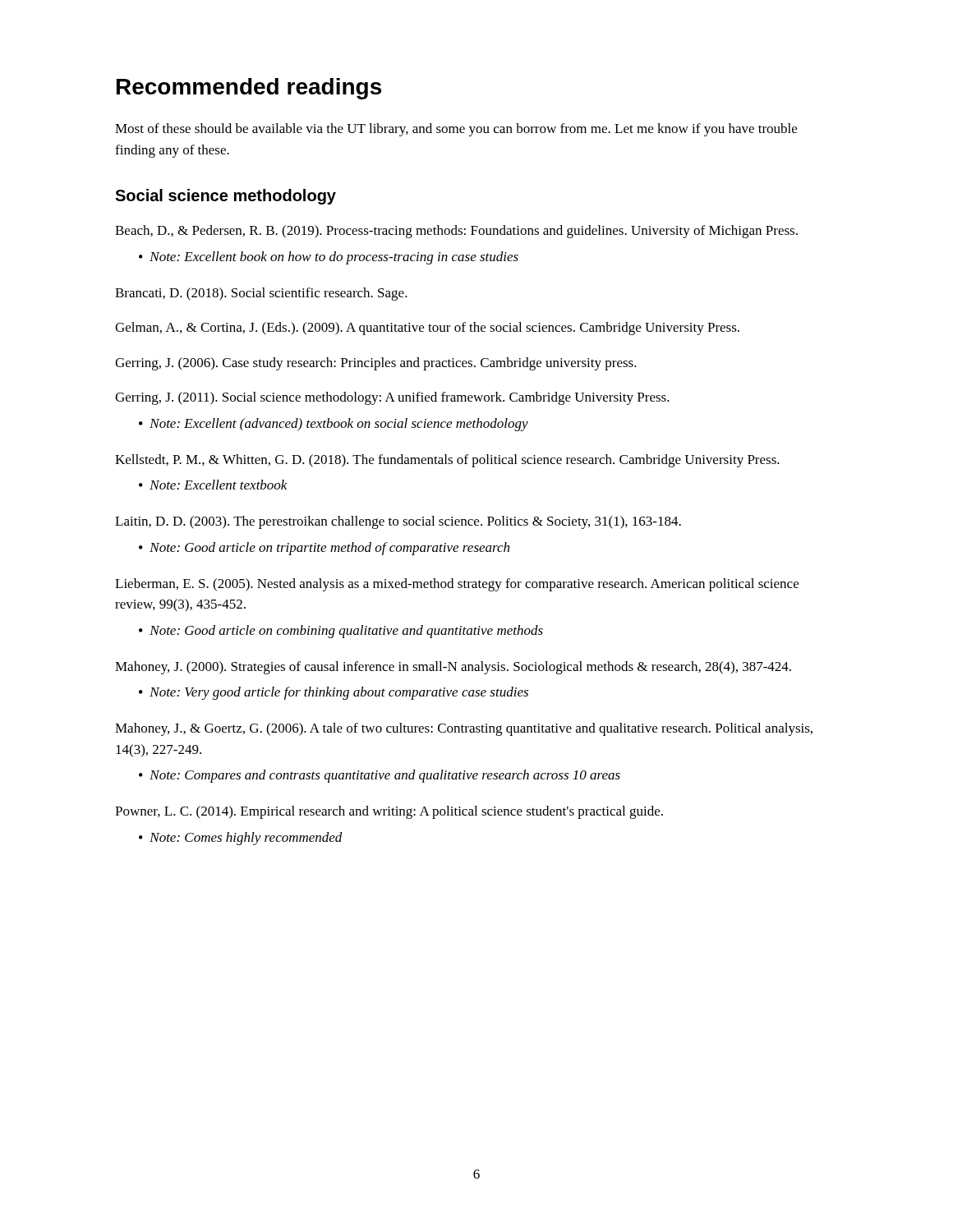The width and height of the screenshot is (953, 1232).
Task: Navigate to the text block starting "Gerring, J. (2006)."
Action: click(476, 362)
